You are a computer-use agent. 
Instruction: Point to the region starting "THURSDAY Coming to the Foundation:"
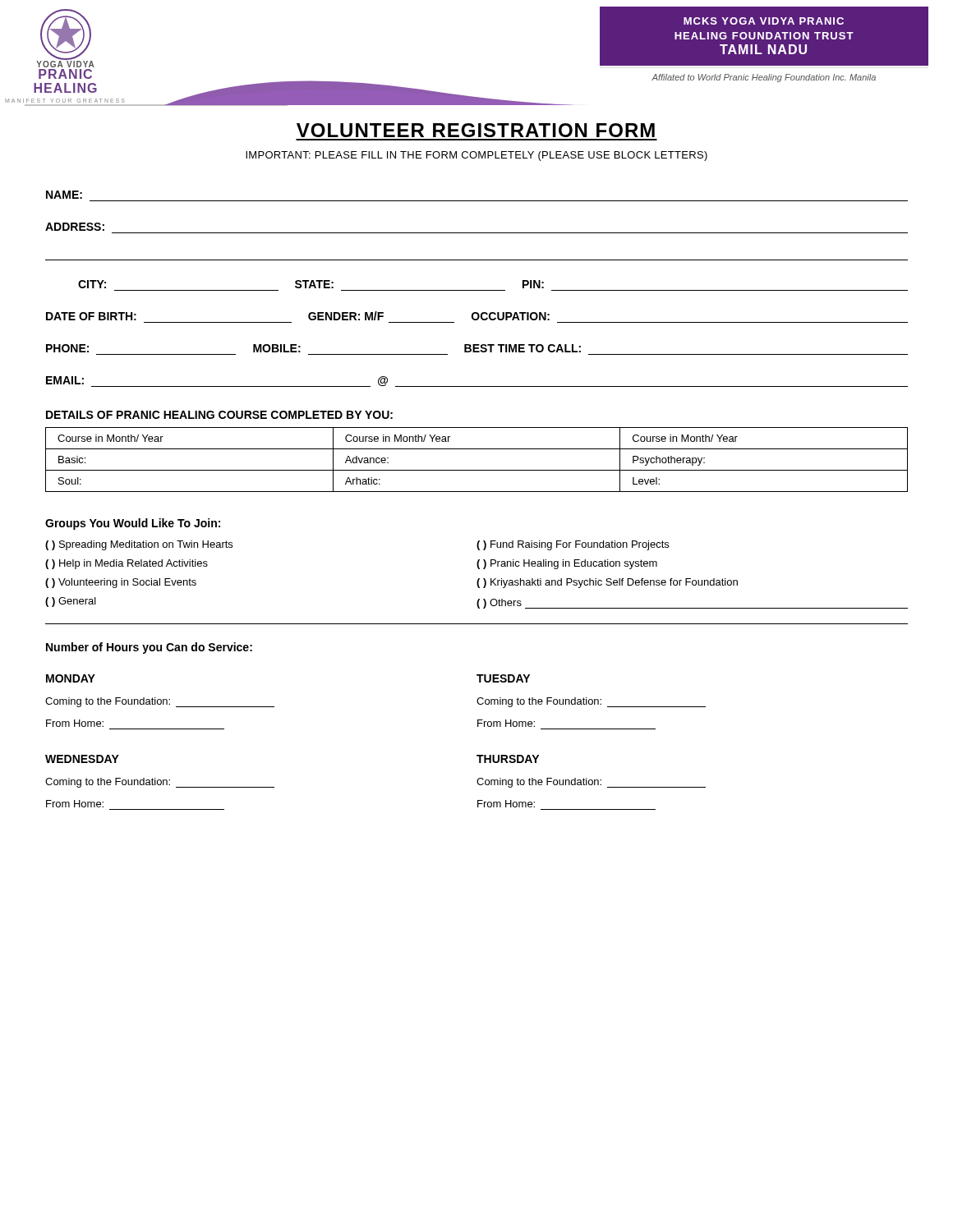click(x=692, y=781)
